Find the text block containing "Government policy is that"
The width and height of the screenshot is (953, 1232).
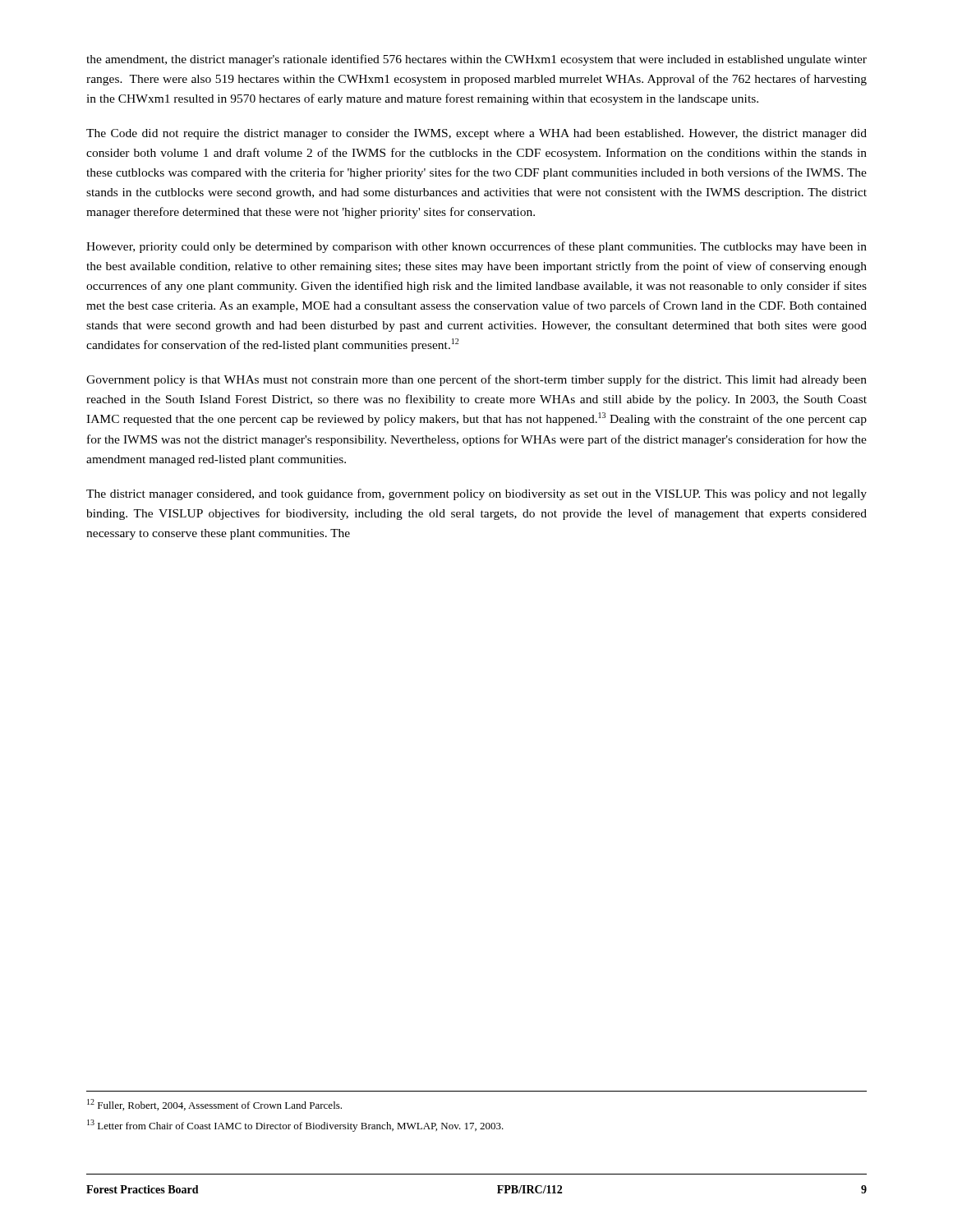[476, 419]
